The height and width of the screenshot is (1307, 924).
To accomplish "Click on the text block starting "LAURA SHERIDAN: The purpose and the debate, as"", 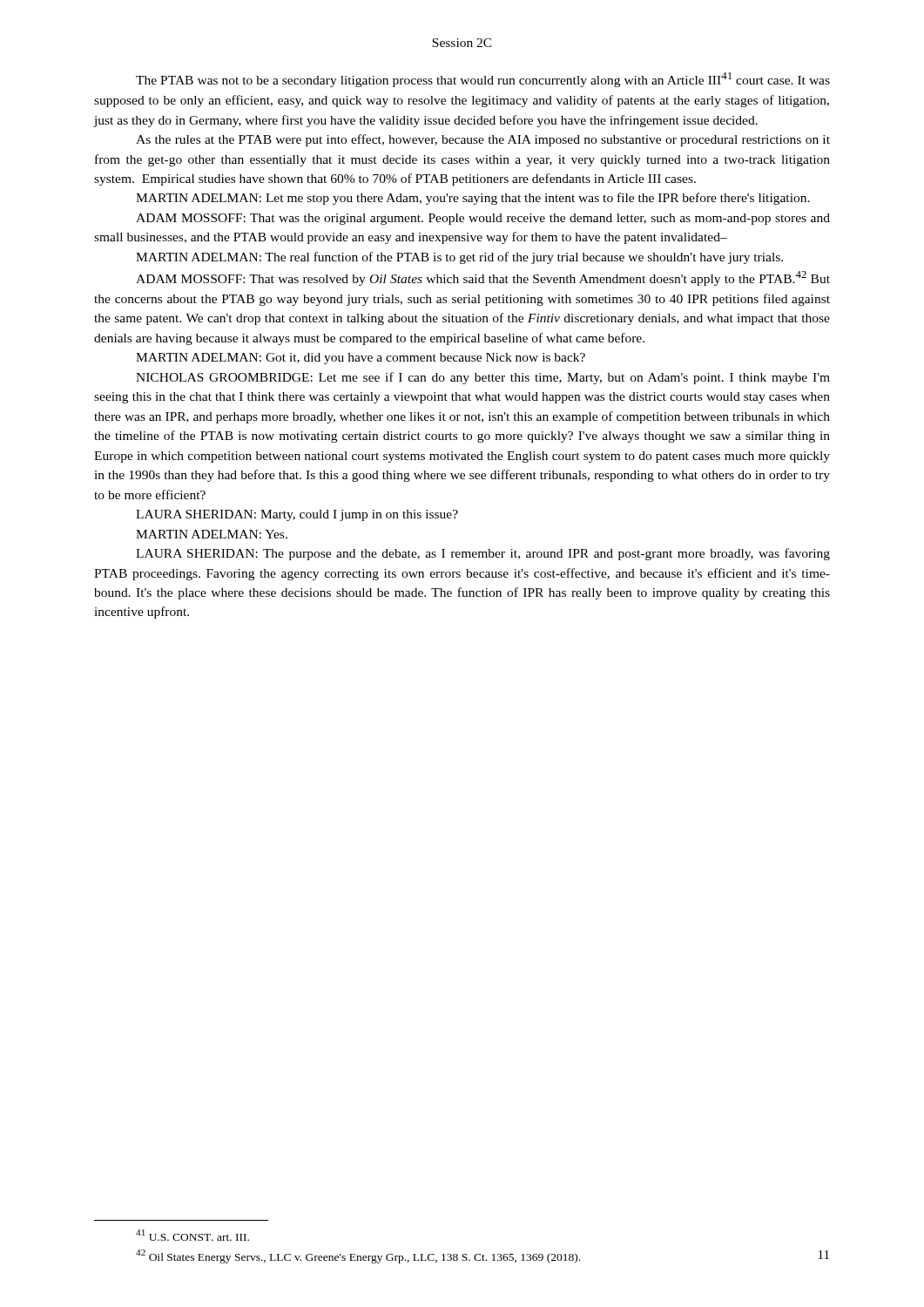I will click(462, 582).
